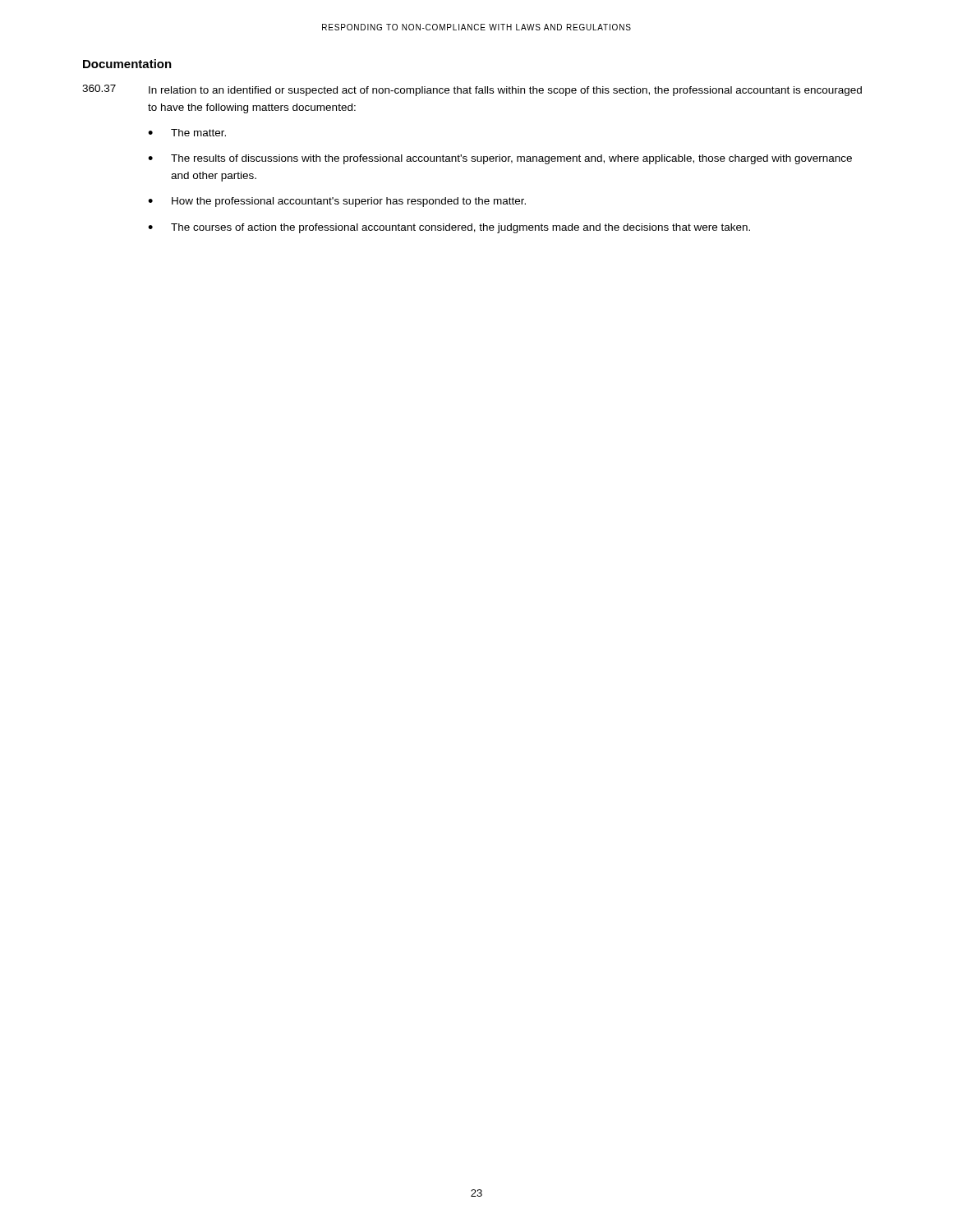Select the list item that says "• The matter."

click(187, 133)
